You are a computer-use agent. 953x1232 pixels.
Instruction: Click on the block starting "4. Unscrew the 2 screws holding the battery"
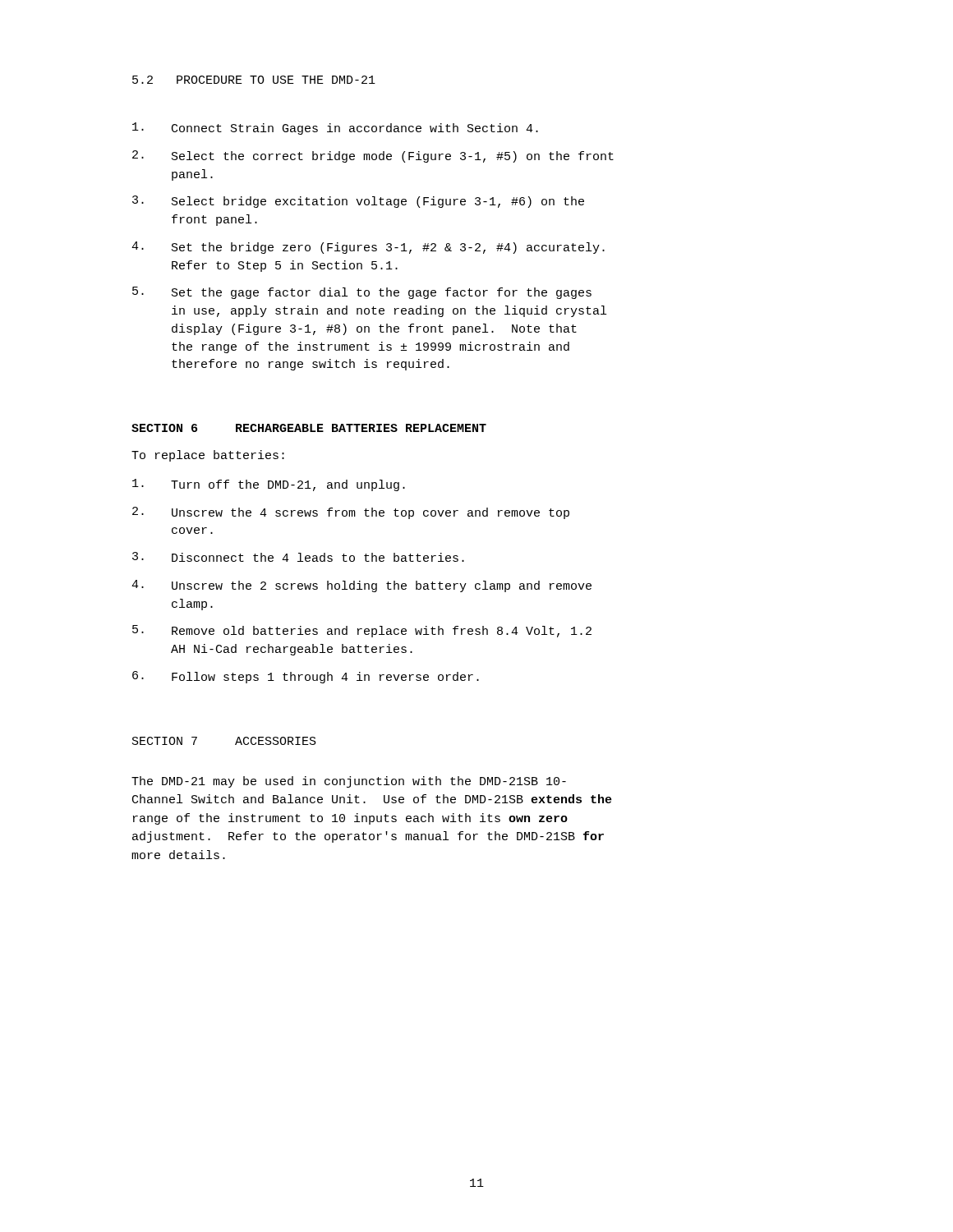[489, 596]
